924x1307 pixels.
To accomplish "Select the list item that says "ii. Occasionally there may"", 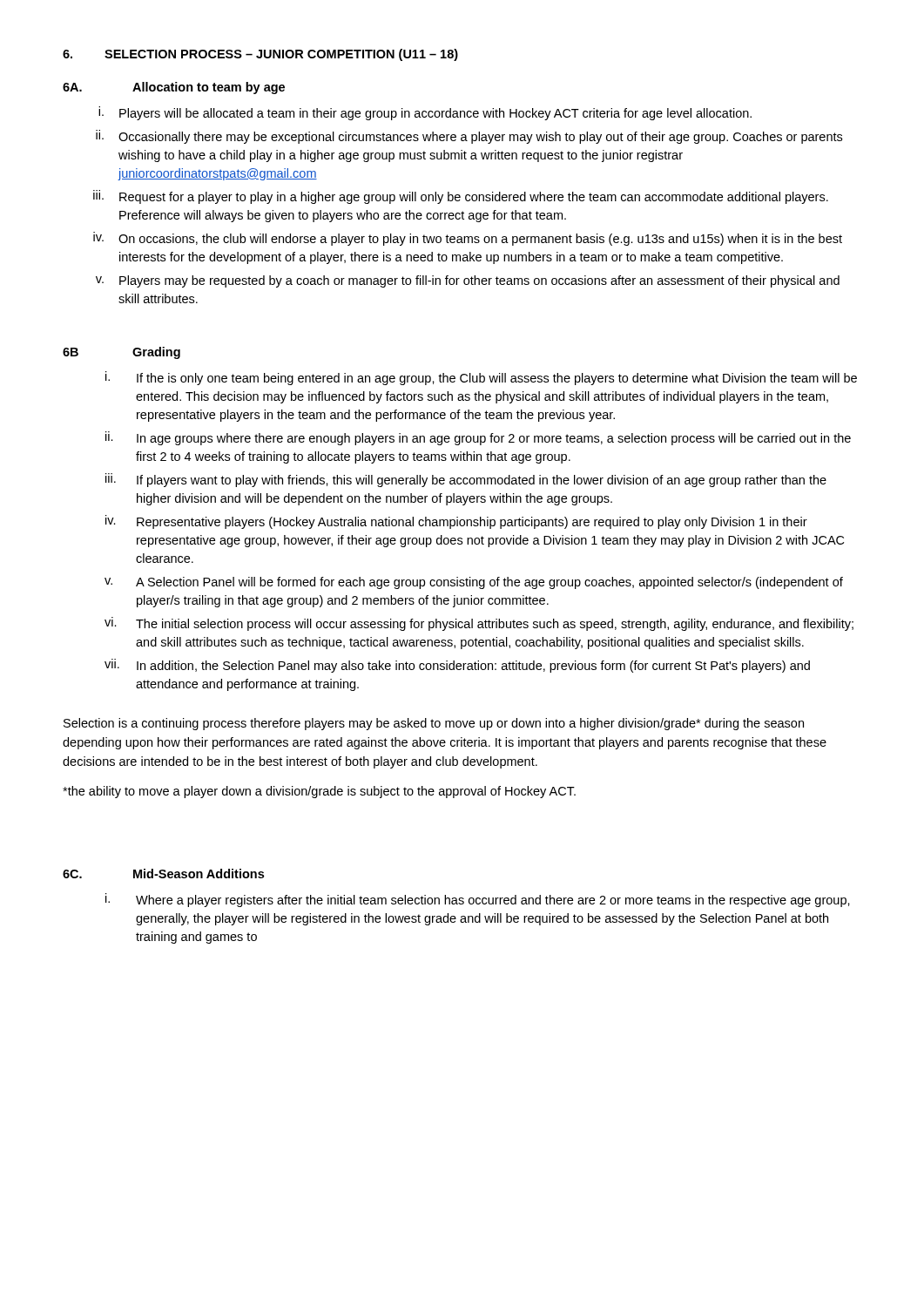I will tap(462, 156).
